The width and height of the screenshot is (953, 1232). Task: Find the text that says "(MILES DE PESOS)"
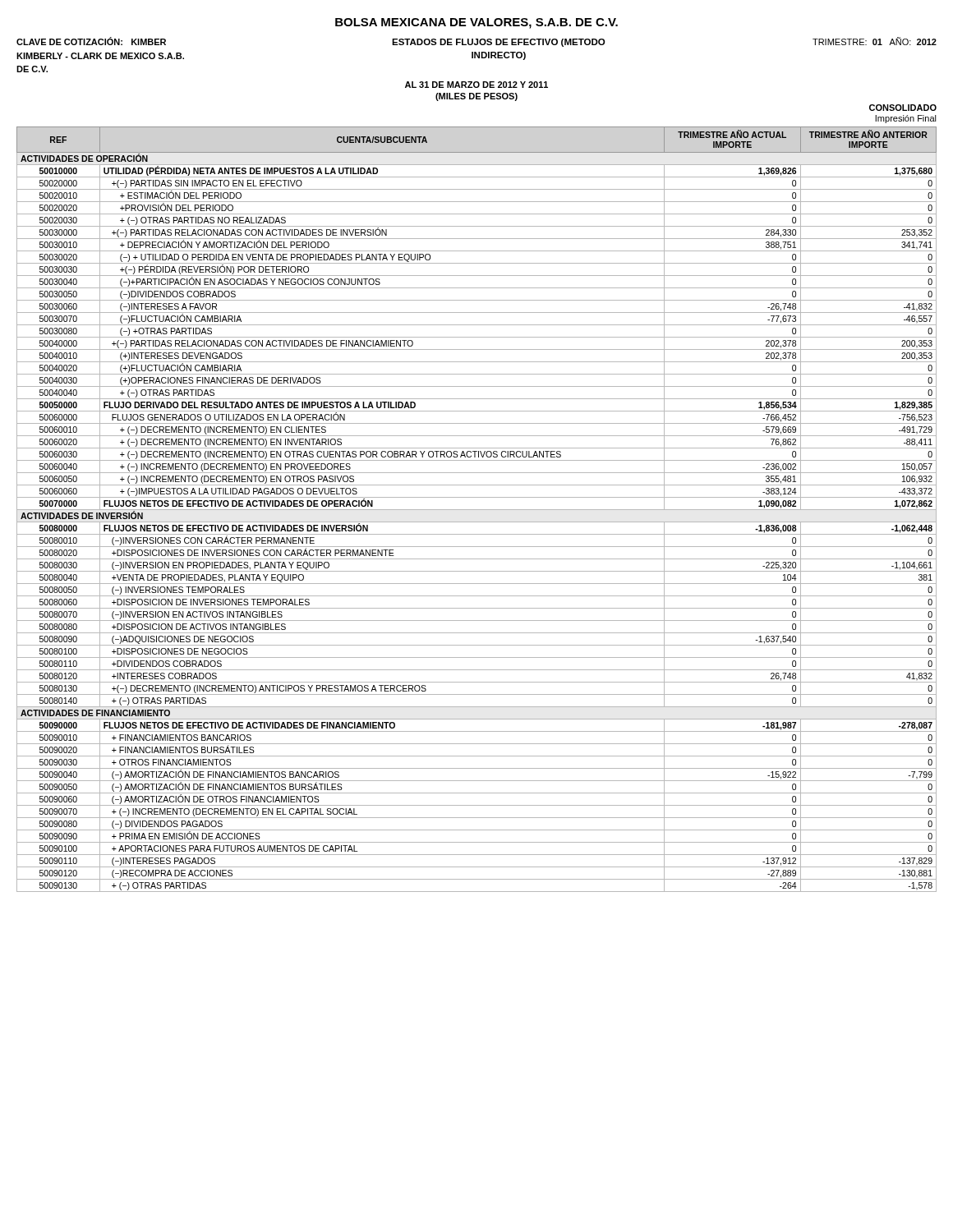coord(476,96)
